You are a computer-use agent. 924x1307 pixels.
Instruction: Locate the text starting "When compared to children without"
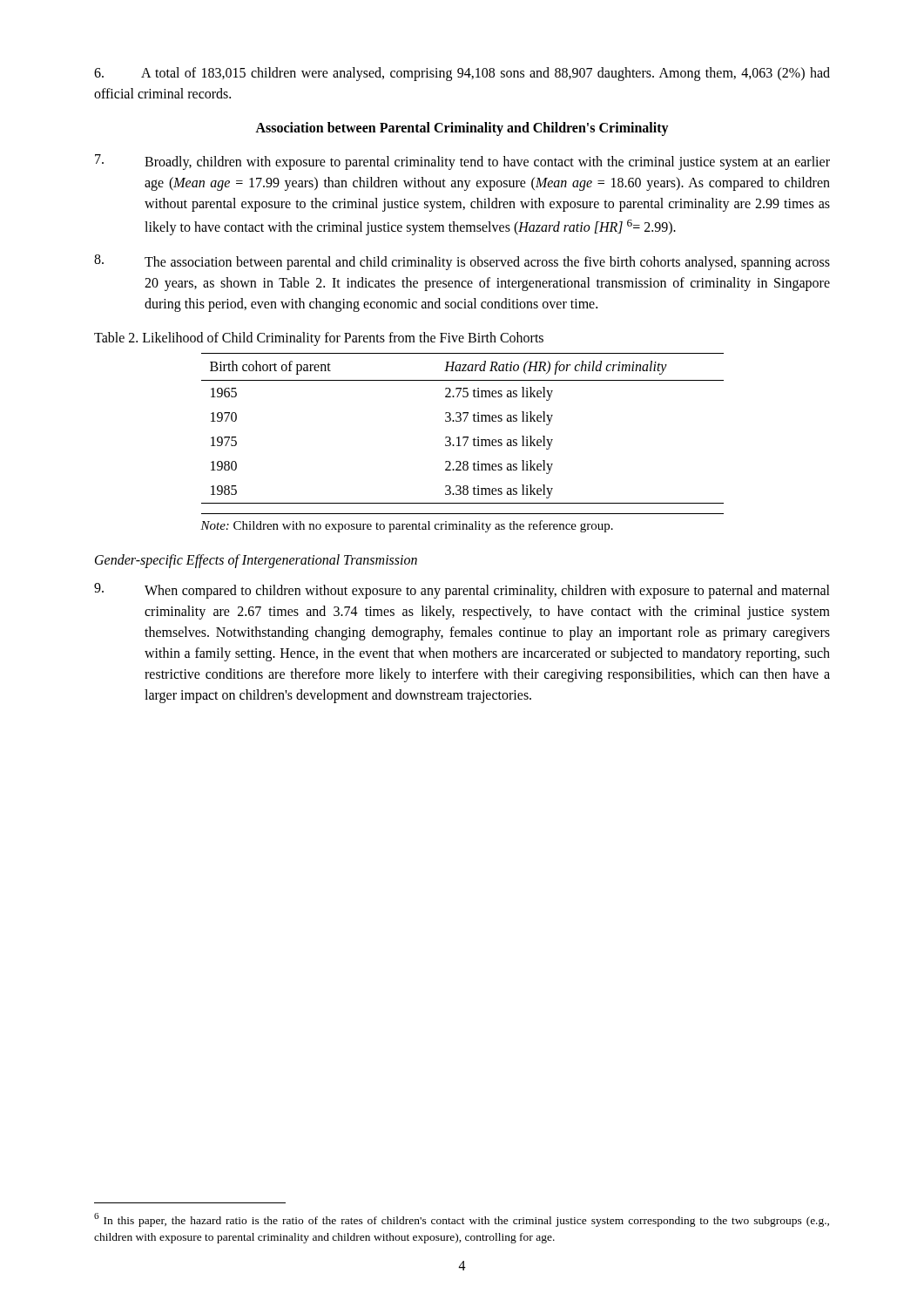click(462, 643)
